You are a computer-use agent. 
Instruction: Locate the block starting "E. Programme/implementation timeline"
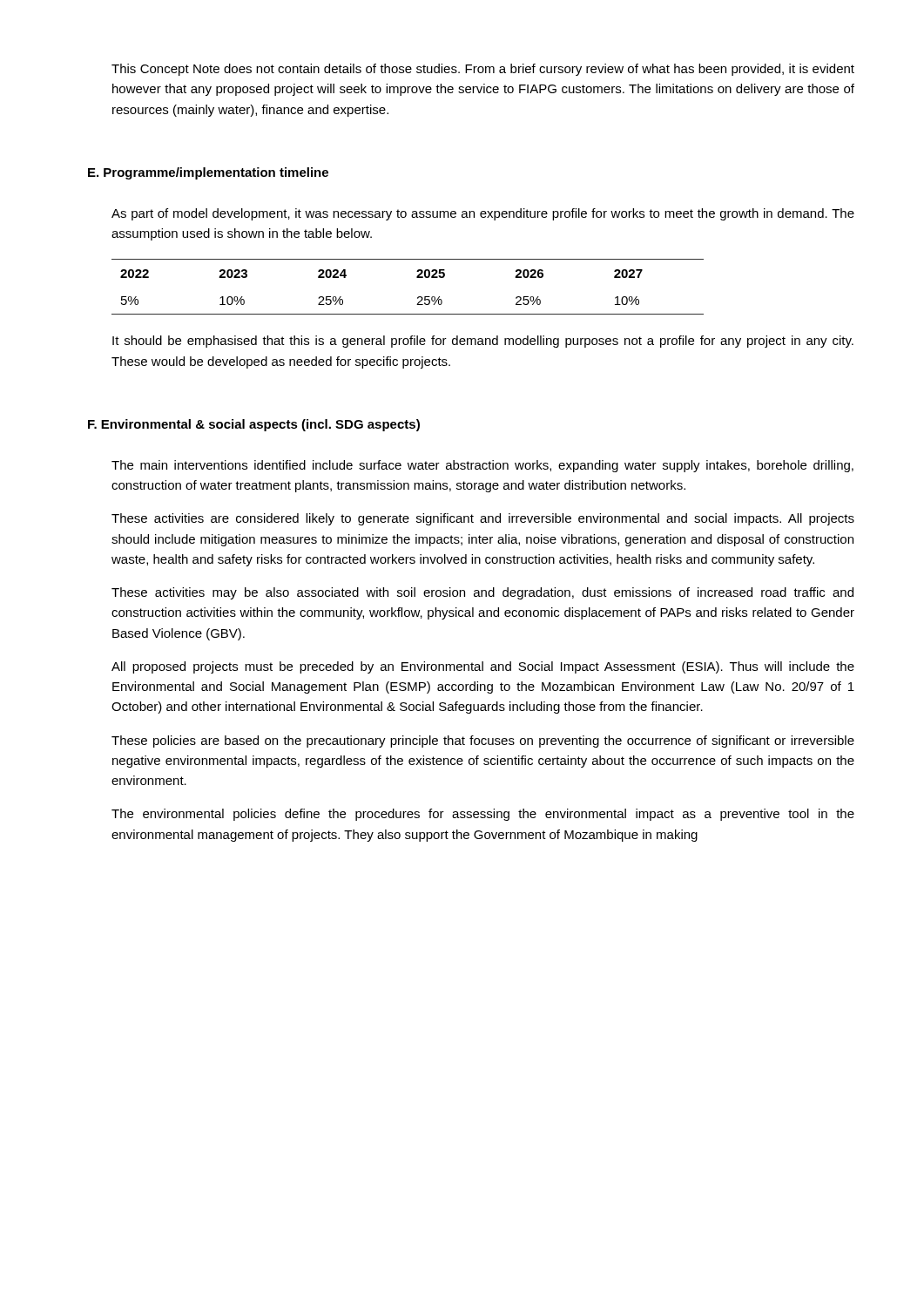pyautogui.click(x=208, y=172)
